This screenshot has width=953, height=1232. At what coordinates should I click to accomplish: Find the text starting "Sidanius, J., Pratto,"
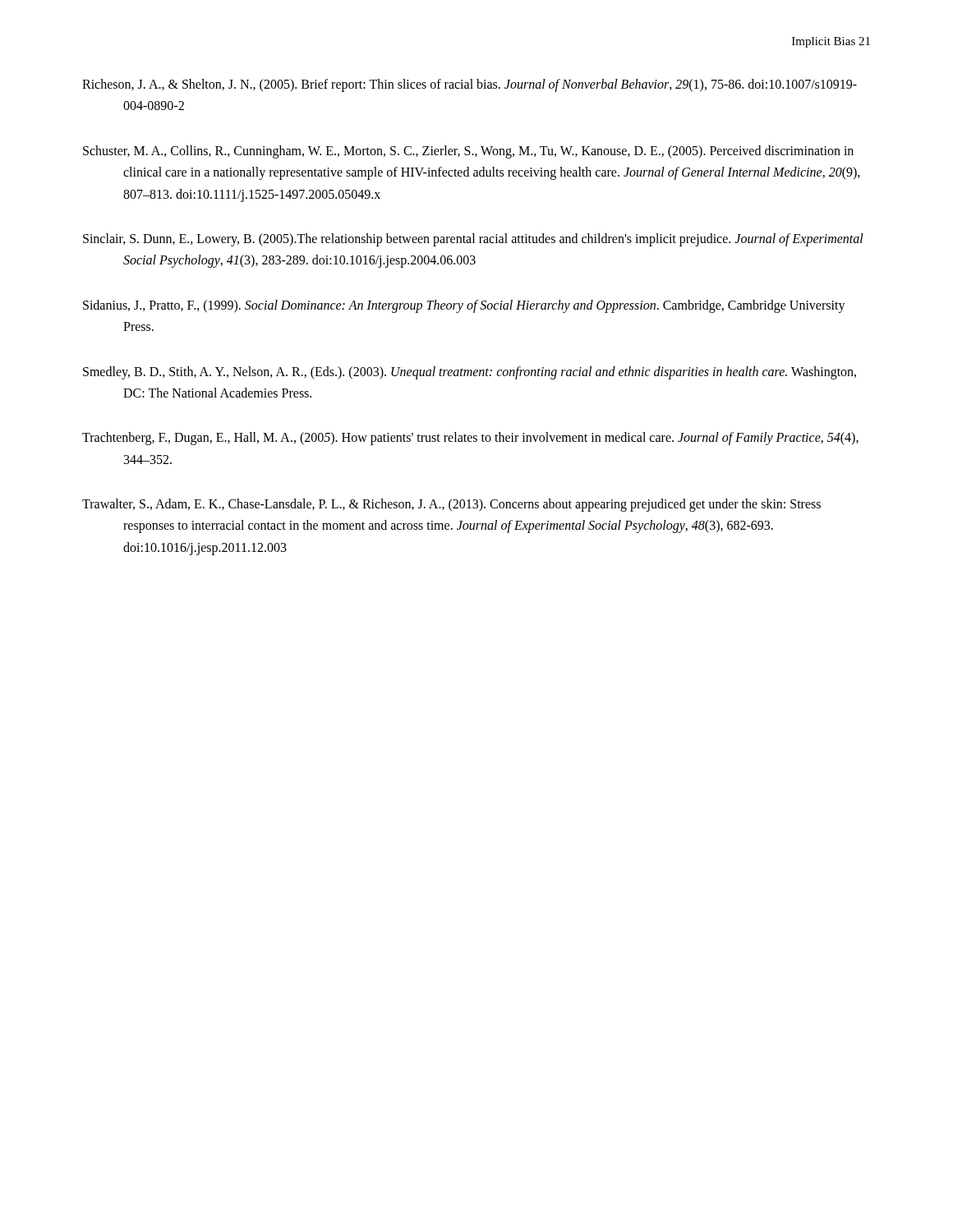click(x=464, y=316)
